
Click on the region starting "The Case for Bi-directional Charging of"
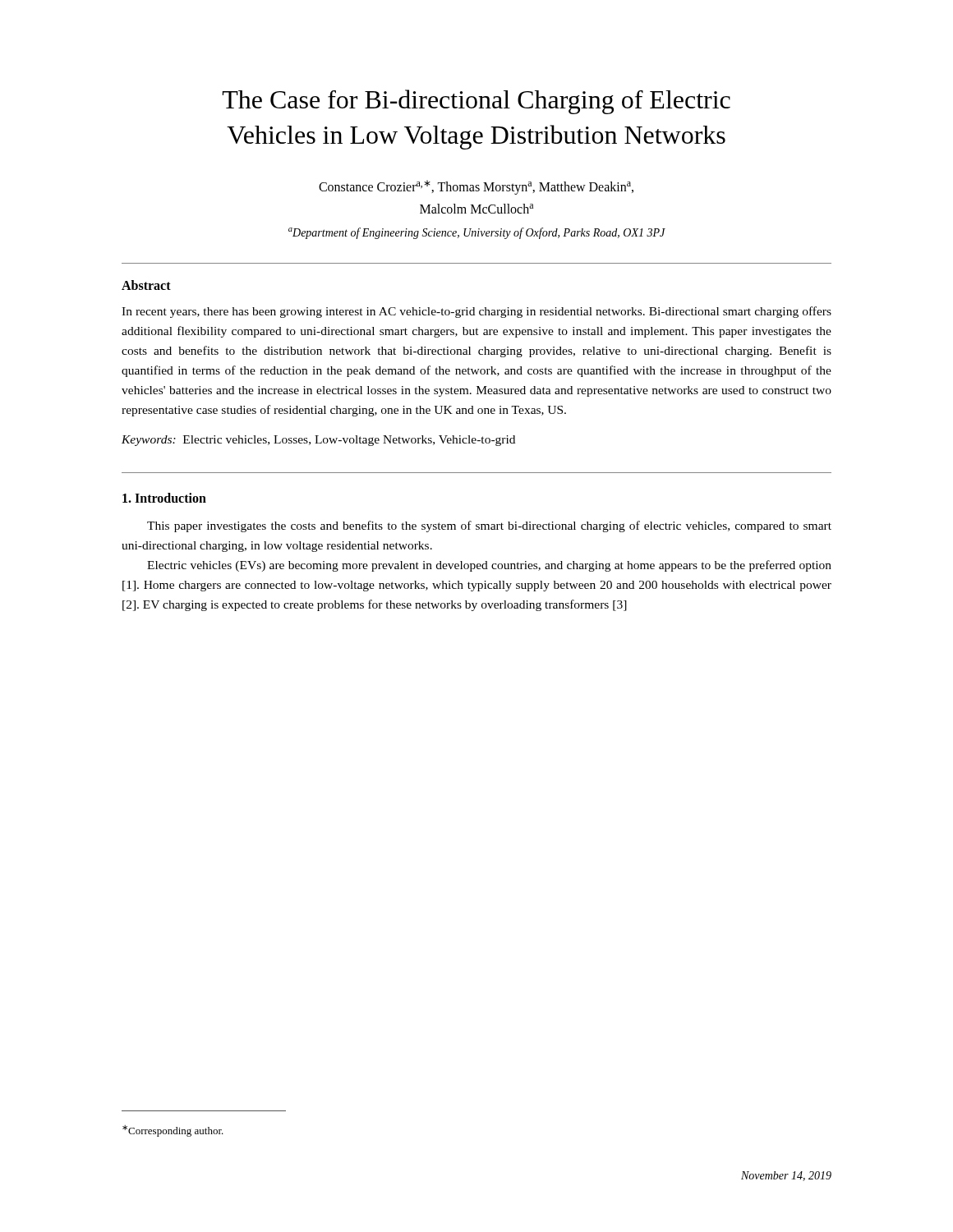[x=476, y=118]
